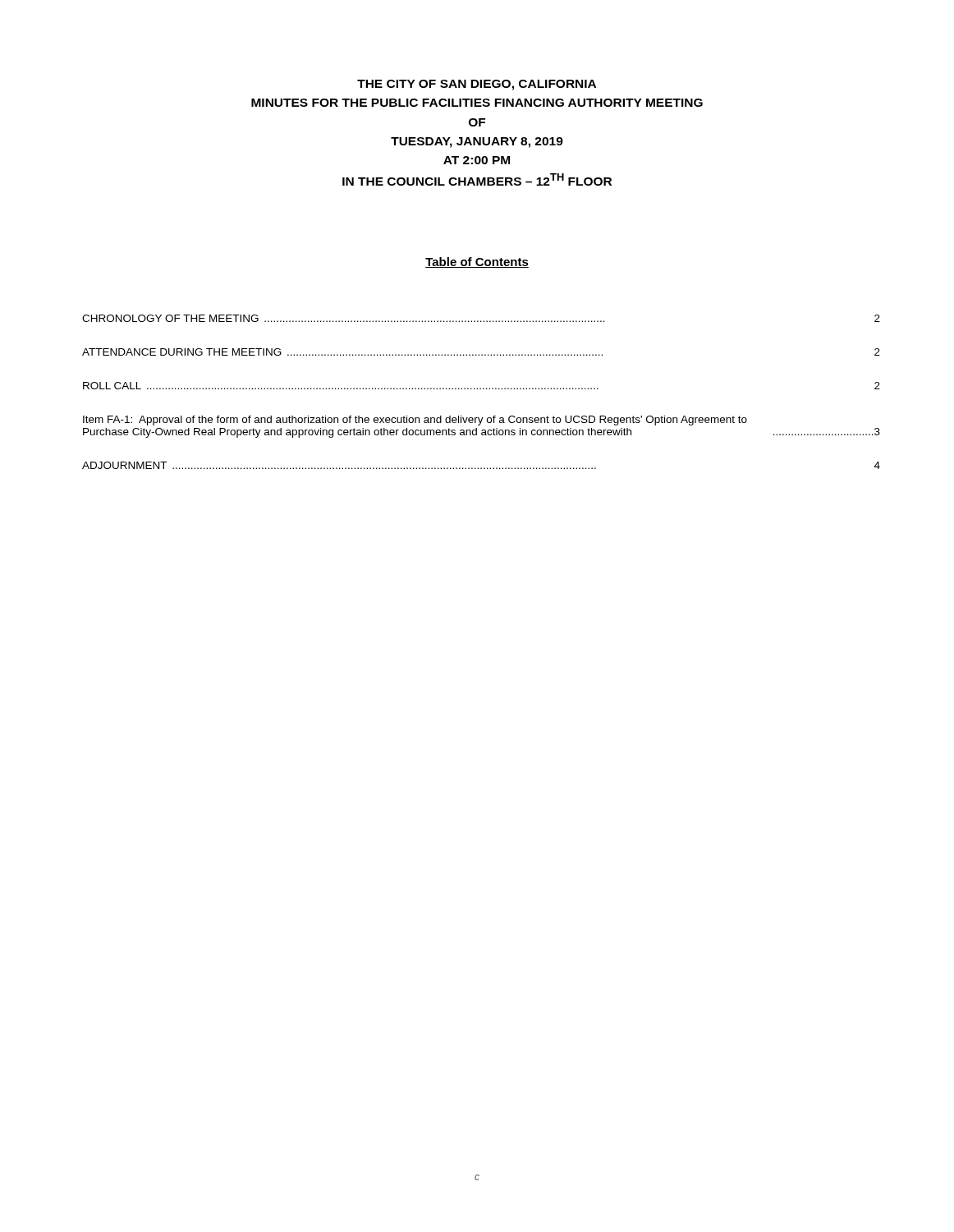This screenshot has height=1232, width=954.
Task: Point to the element starting "Item FA-1: Approval of the form of and"
Action: tap(481, 425)
